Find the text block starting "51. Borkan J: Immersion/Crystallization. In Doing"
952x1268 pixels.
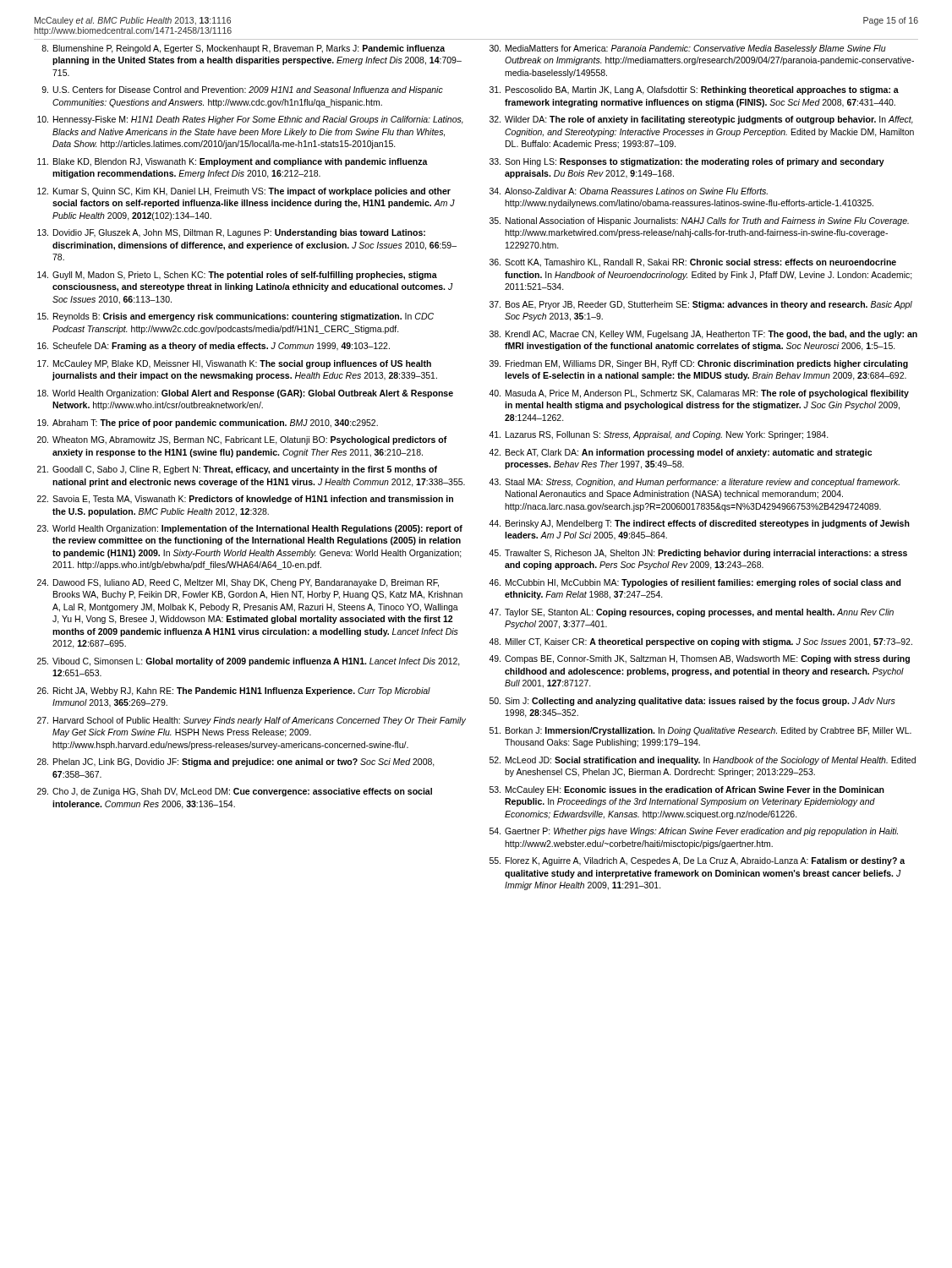(702, 737)
